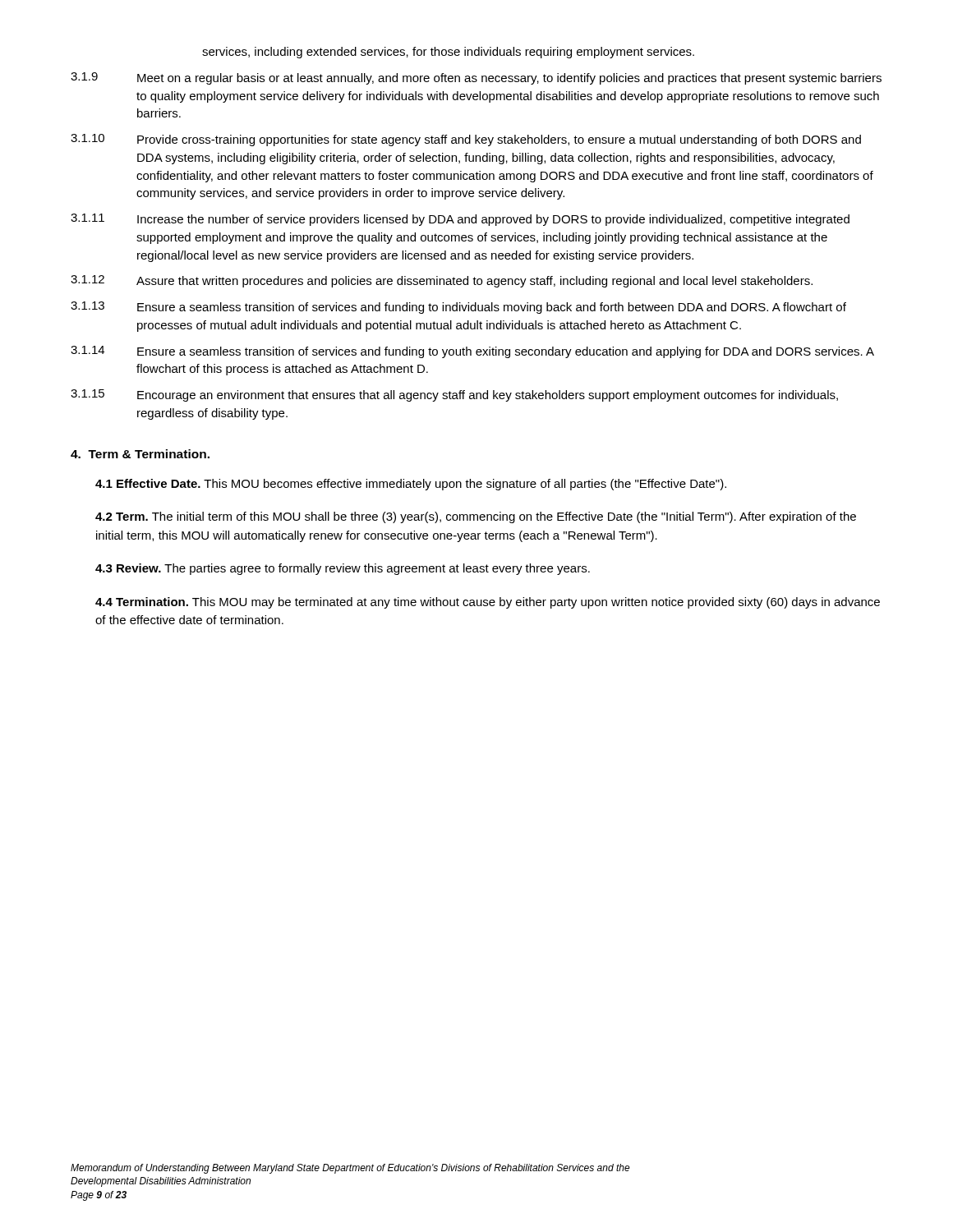Find the block on this page that starts "1 Effective Date. This MOU"
Image resolution: width=953 pixels, height=1232 pixels.
[411, 483]
